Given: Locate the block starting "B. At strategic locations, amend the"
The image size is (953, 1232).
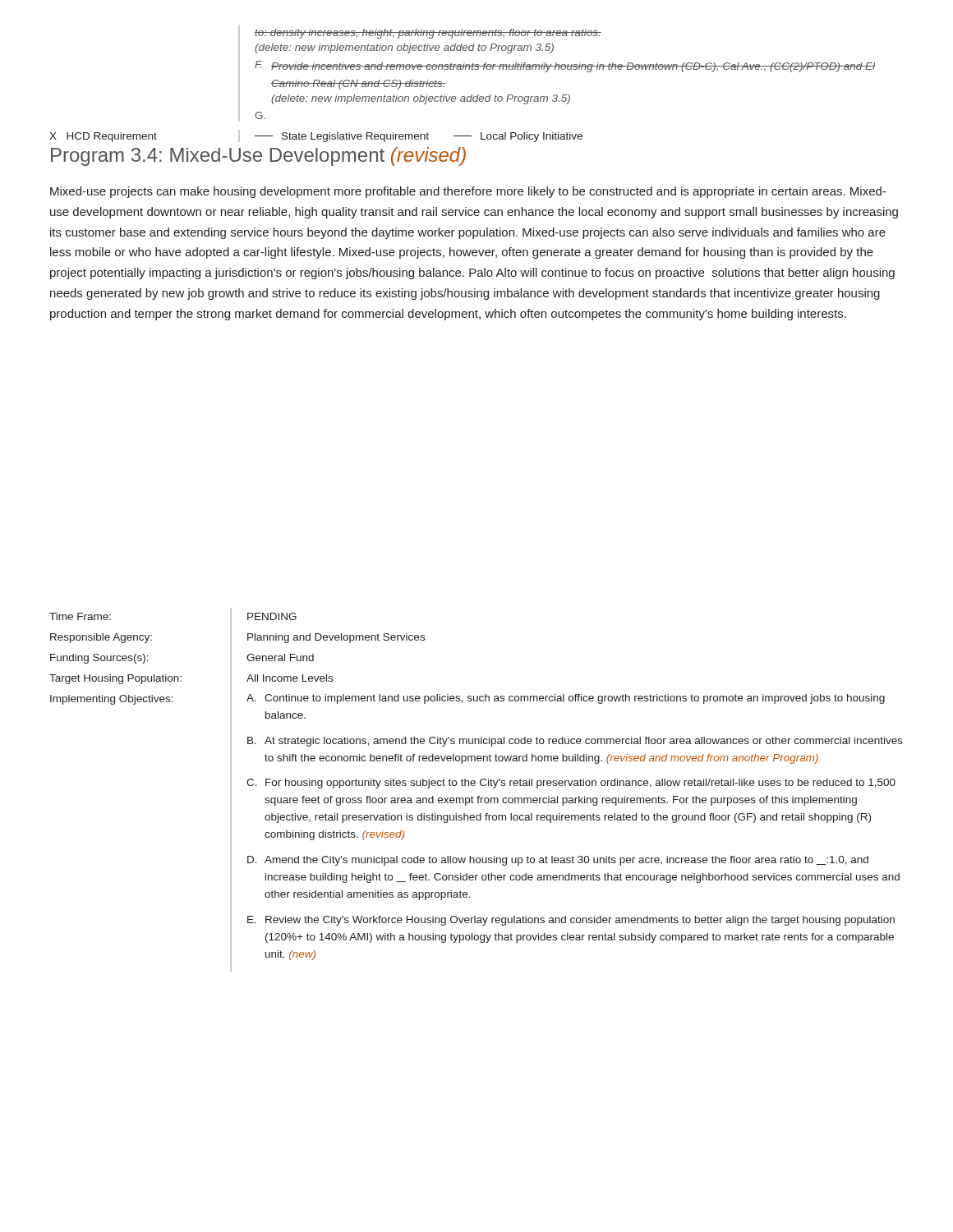Looking at the screenshot, I should coord(575,749).
